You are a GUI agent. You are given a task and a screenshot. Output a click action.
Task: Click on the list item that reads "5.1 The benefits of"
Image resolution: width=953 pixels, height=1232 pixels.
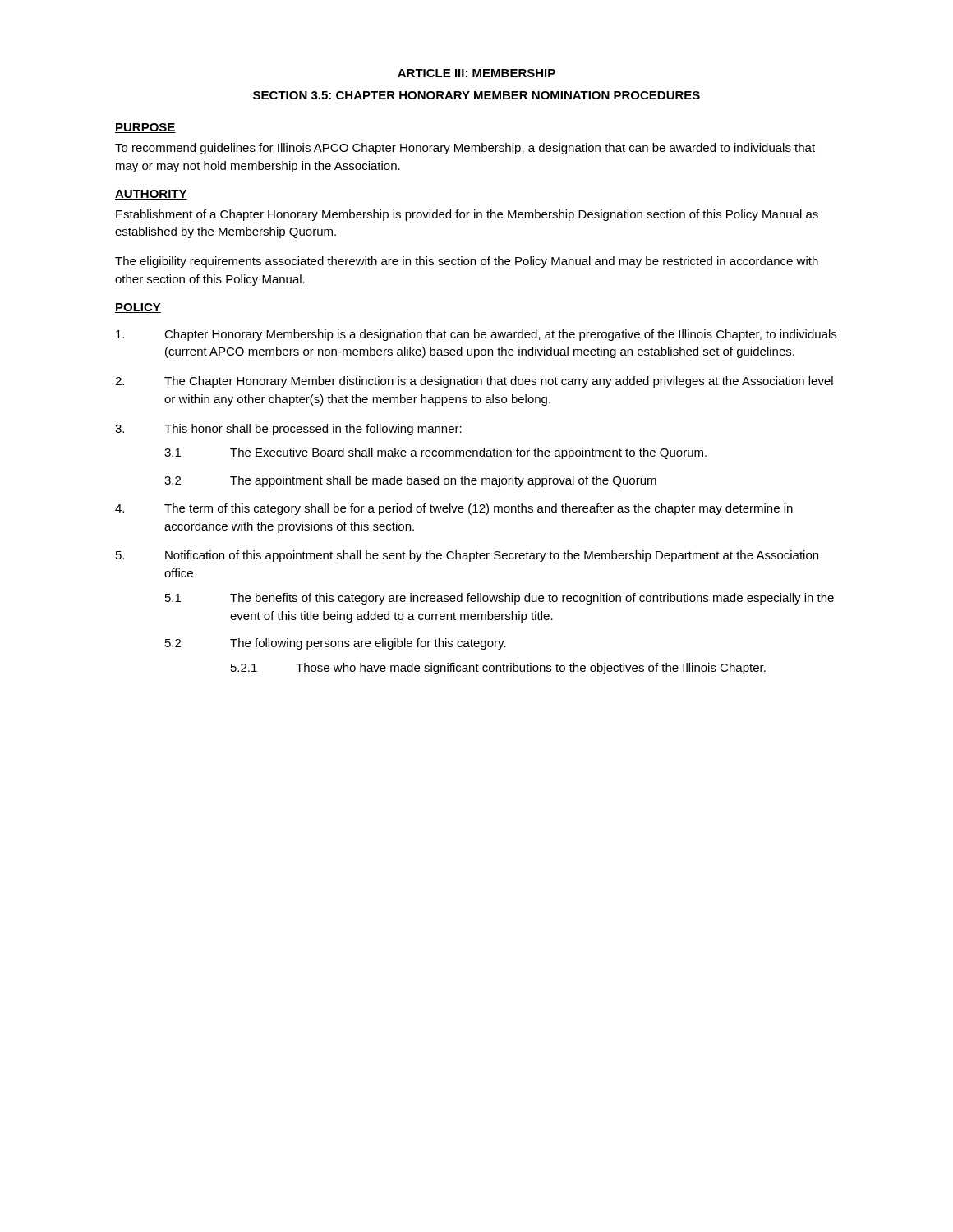pyautogui.click(x=501, y=633)
